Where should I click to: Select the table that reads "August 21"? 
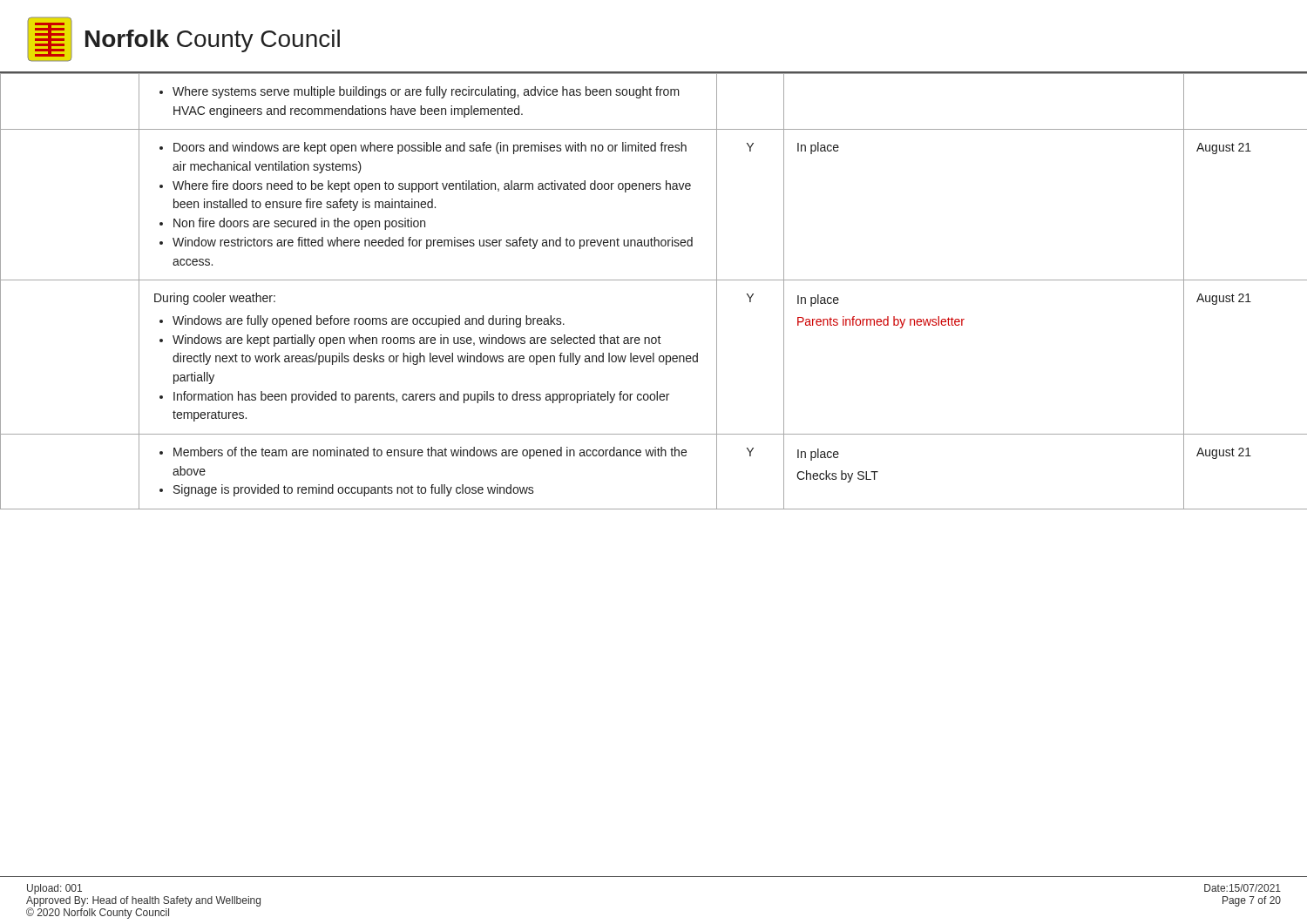coord(654,291)
